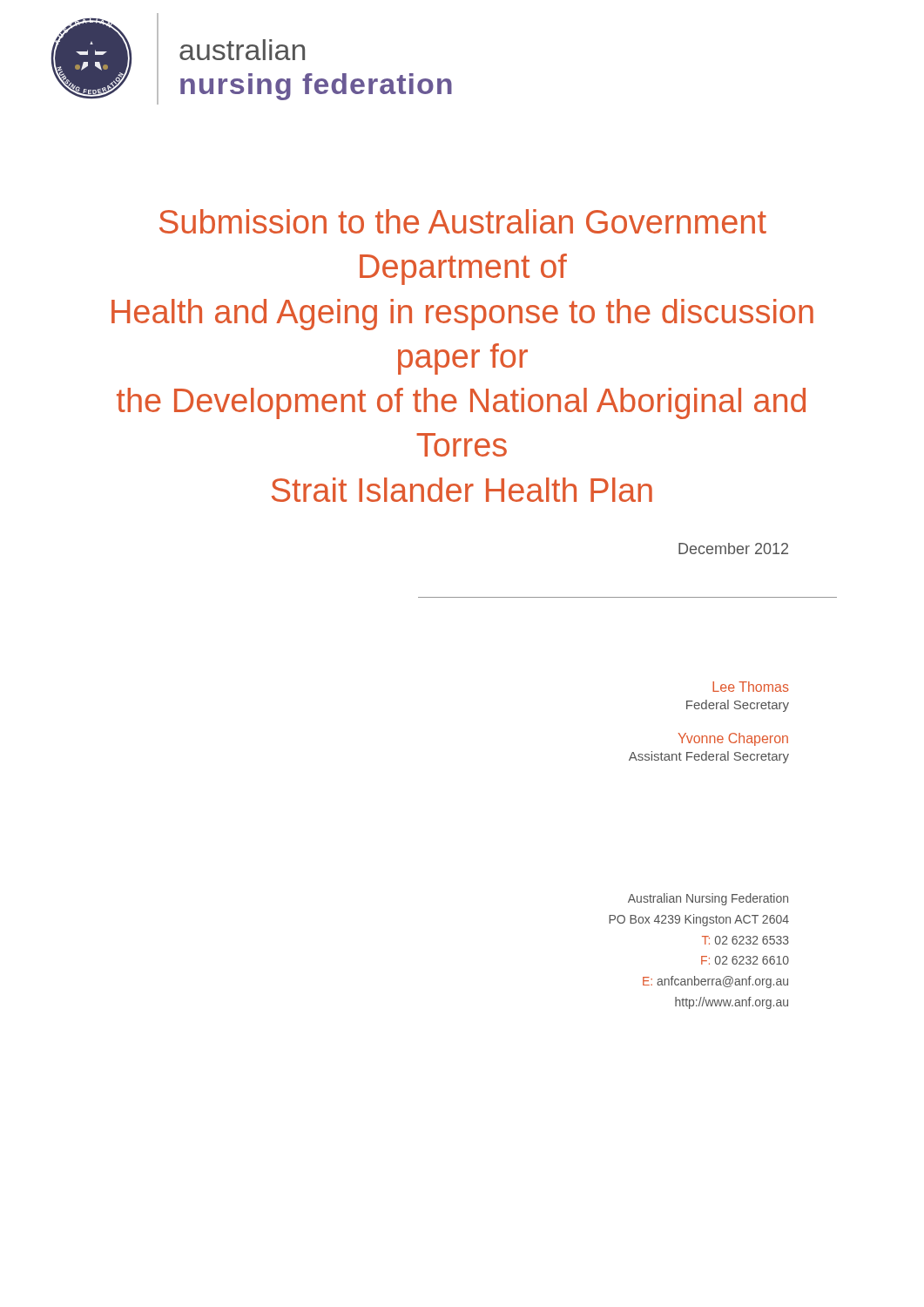
Task: Point to the block beginning "Lee Thomas Federal Secretary Yvonne Chaperon Assistant Federal"
Action: (x=751, y=687)
